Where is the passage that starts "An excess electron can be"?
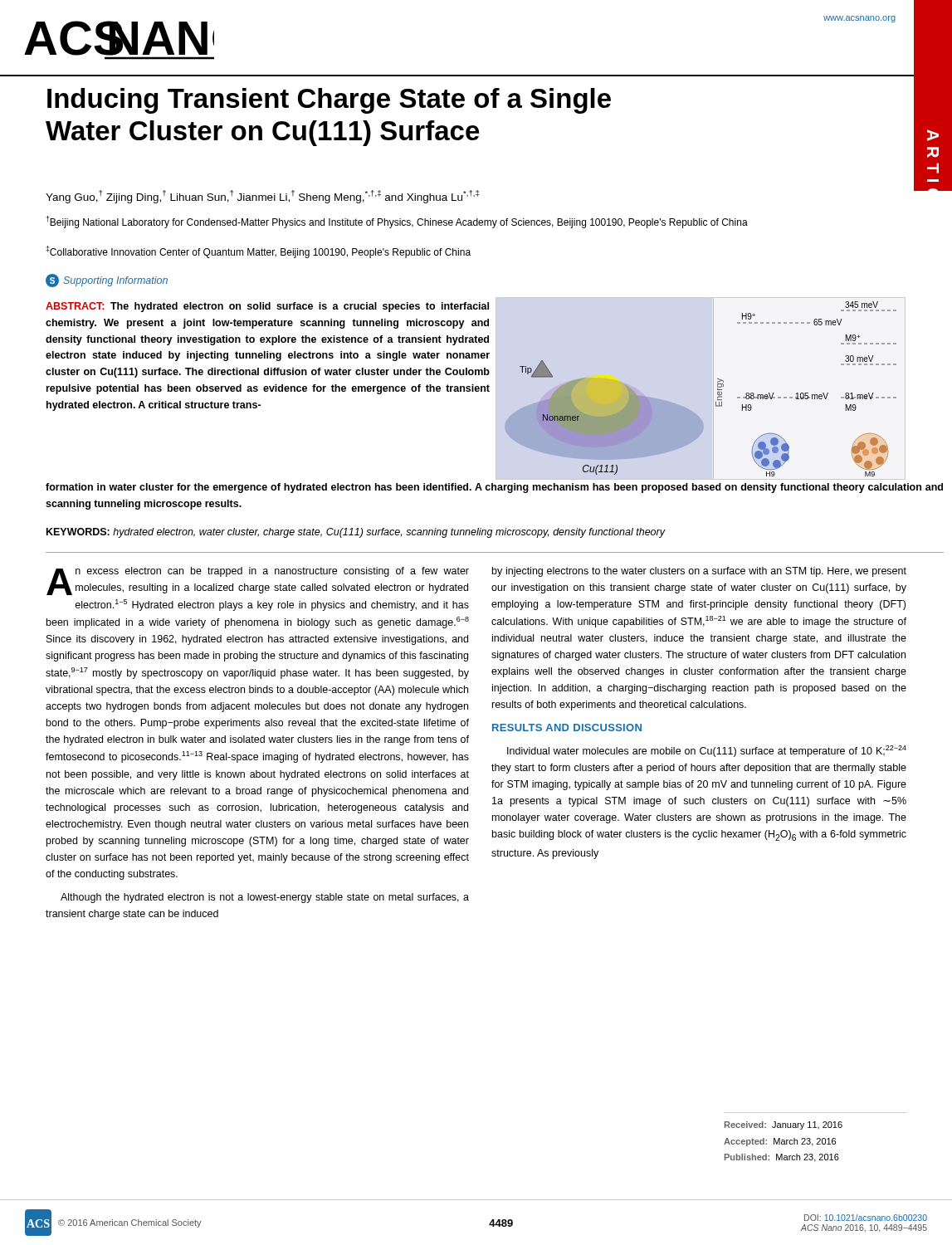Screen dimensions: 1245x952 (x=257, y=742)
